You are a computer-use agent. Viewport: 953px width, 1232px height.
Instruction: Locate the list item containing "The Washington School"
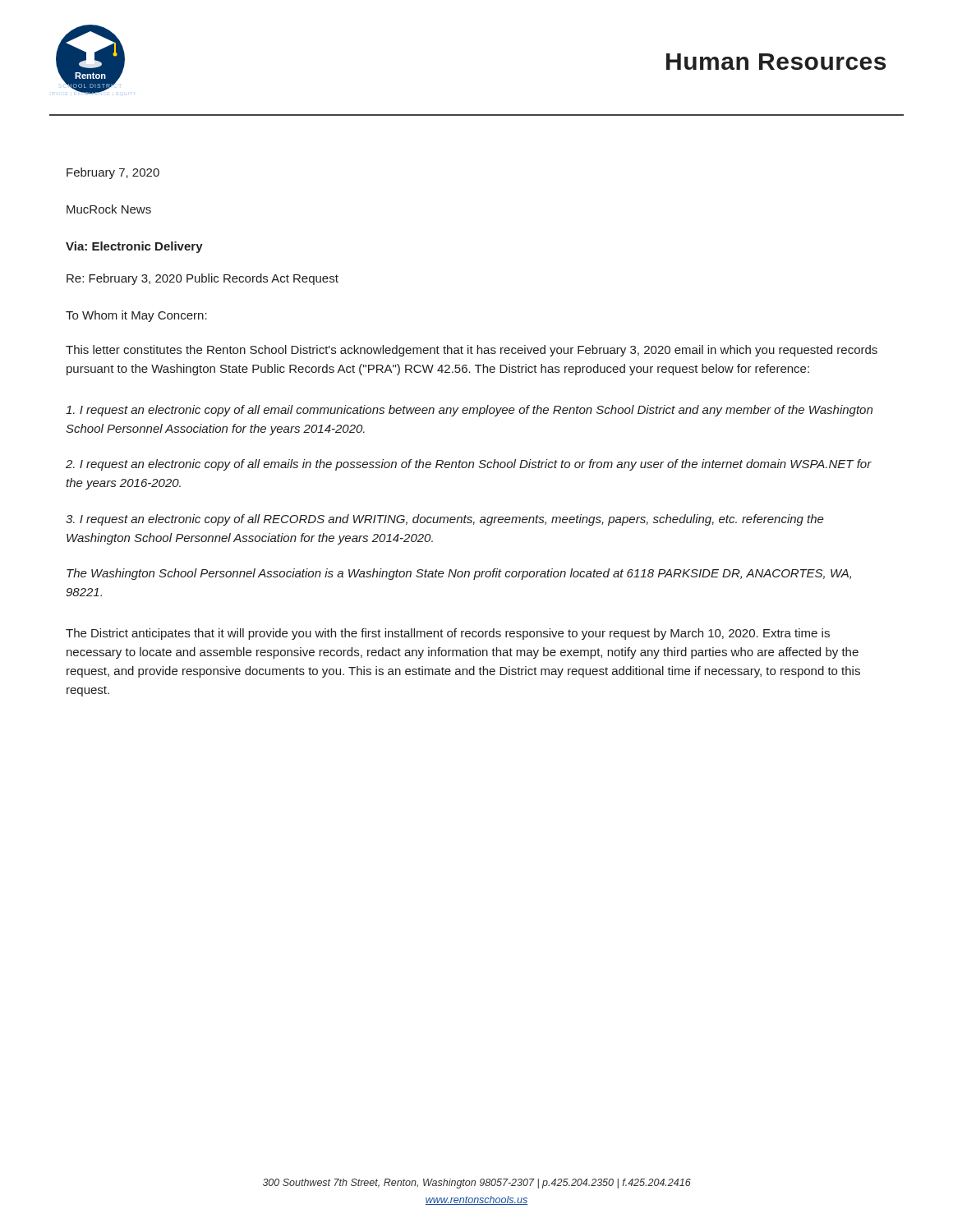point(459,582)
